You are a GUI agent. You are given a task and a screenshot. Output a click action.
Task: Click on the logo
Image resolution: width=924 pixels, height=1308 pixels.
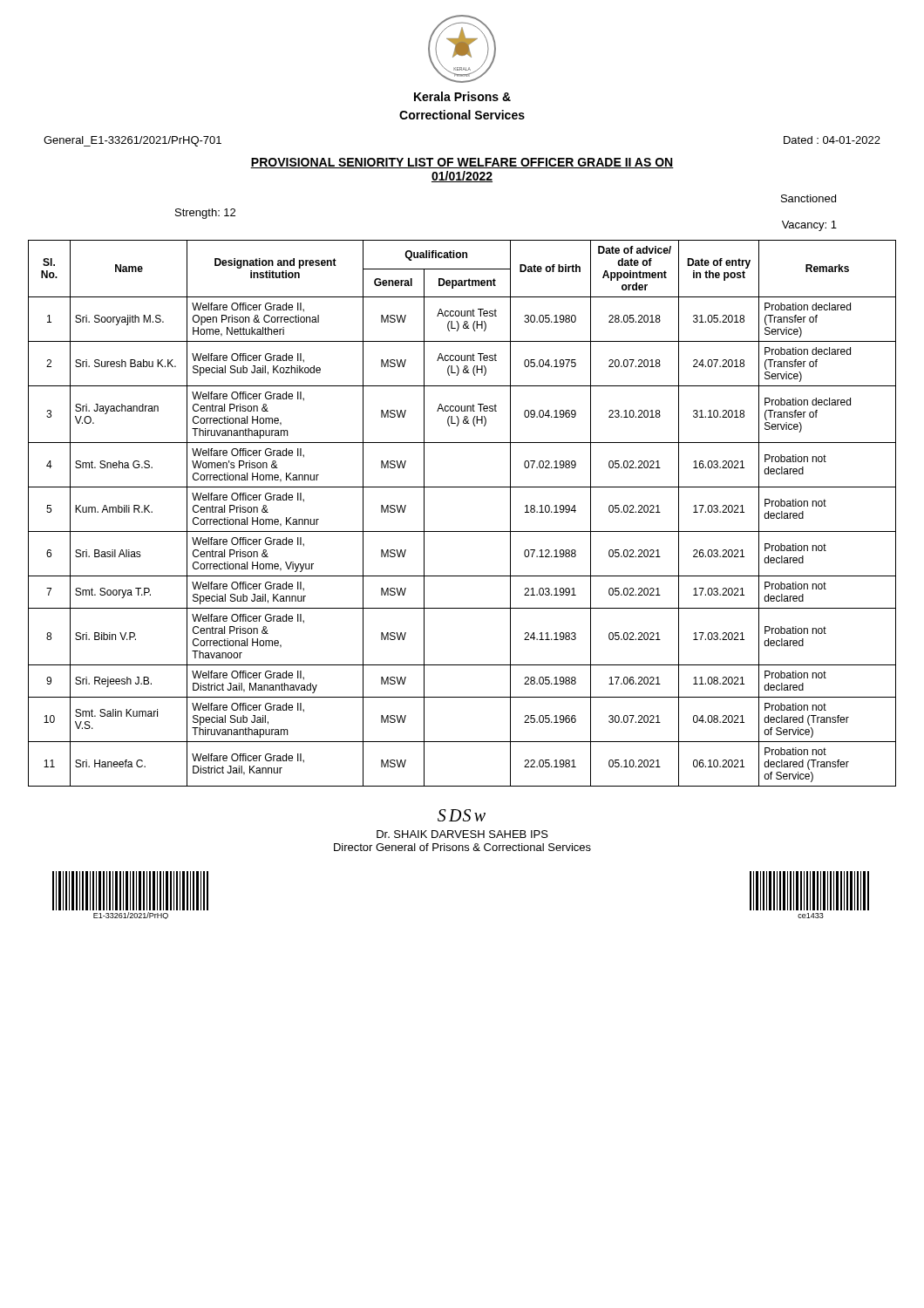point(462,43)
